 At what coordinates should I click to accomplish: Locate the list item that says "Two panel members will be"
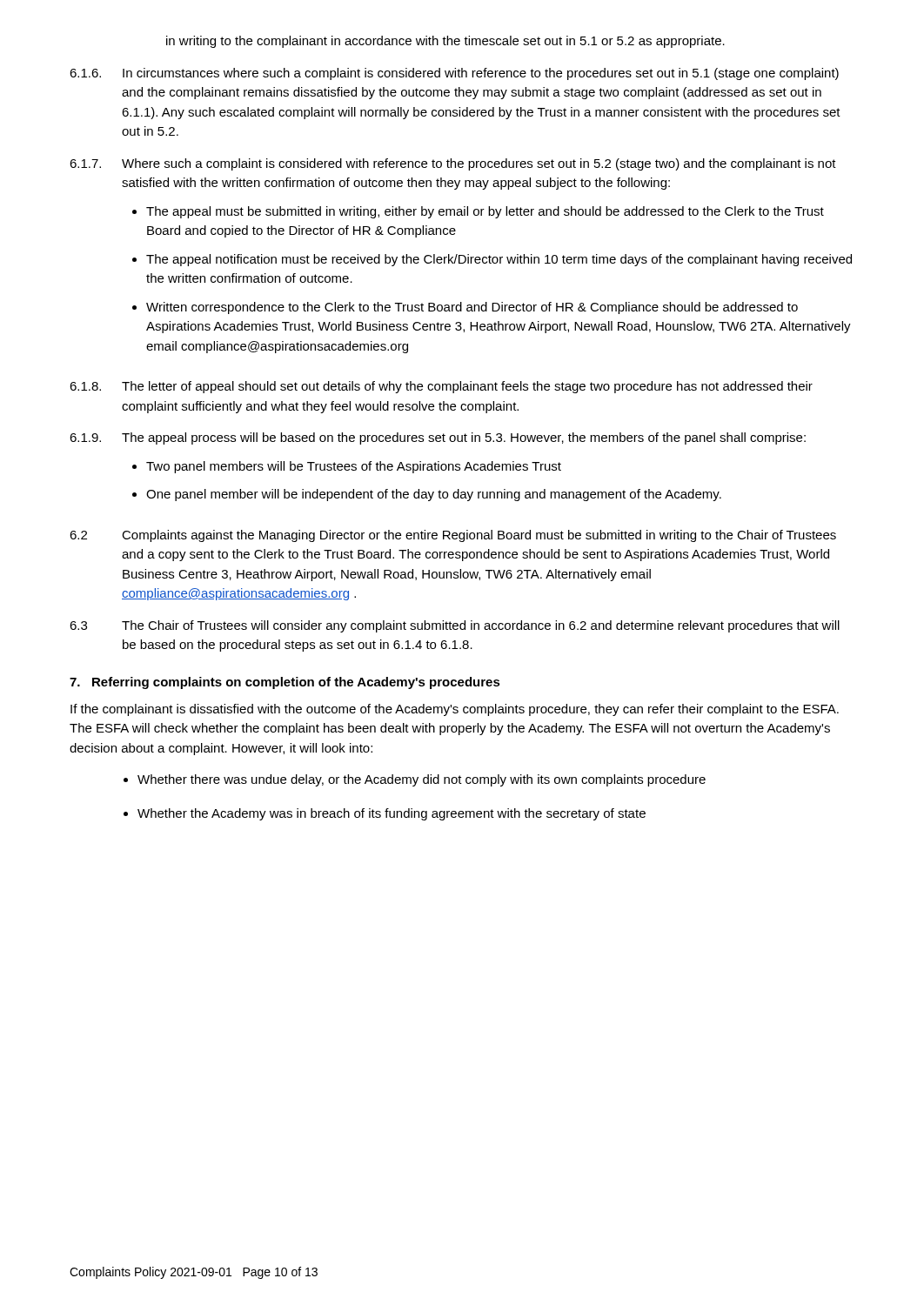coord(354,465)
